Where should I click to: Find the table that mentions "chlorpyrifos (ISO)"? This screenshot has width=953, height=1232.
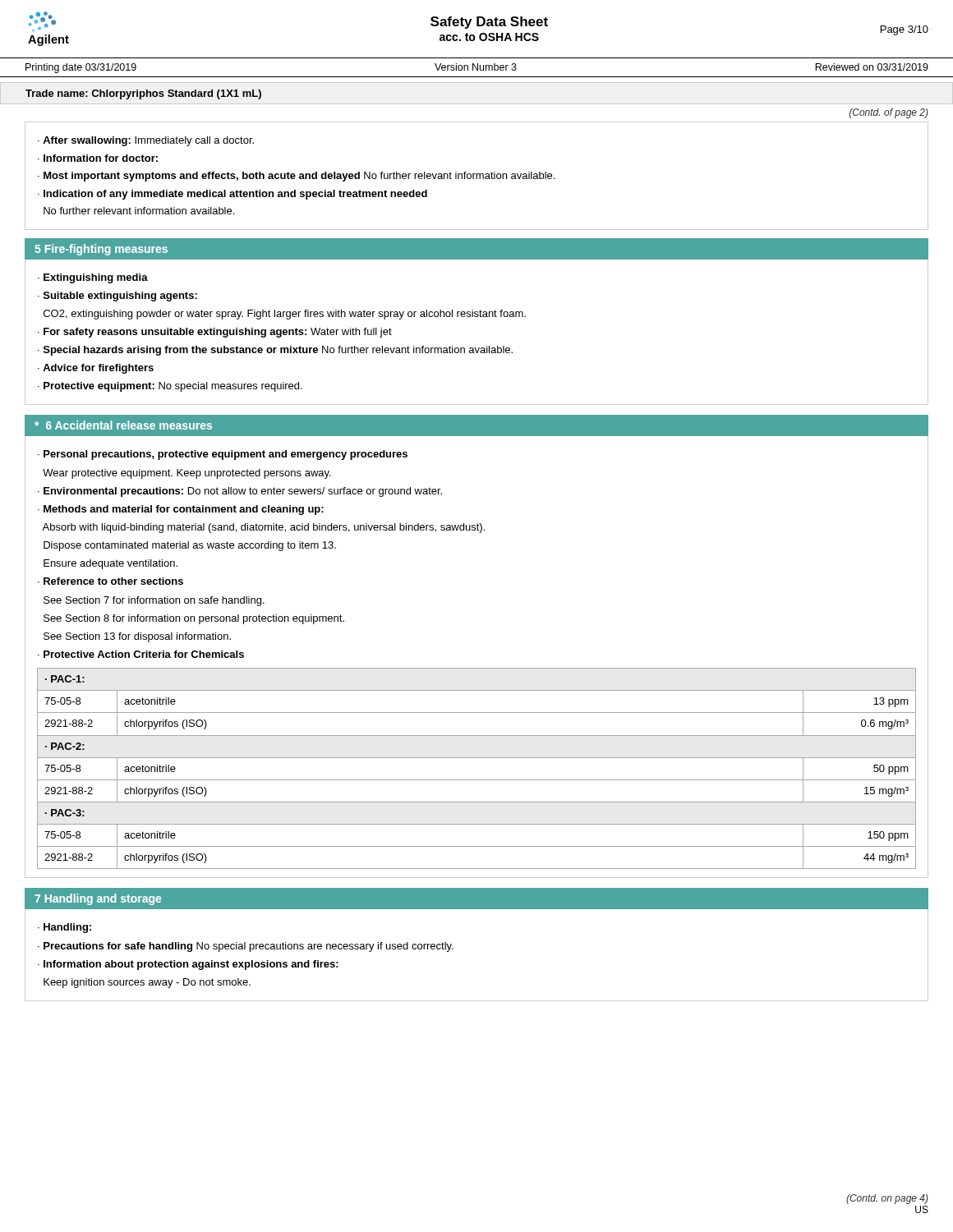coord(476,769)
